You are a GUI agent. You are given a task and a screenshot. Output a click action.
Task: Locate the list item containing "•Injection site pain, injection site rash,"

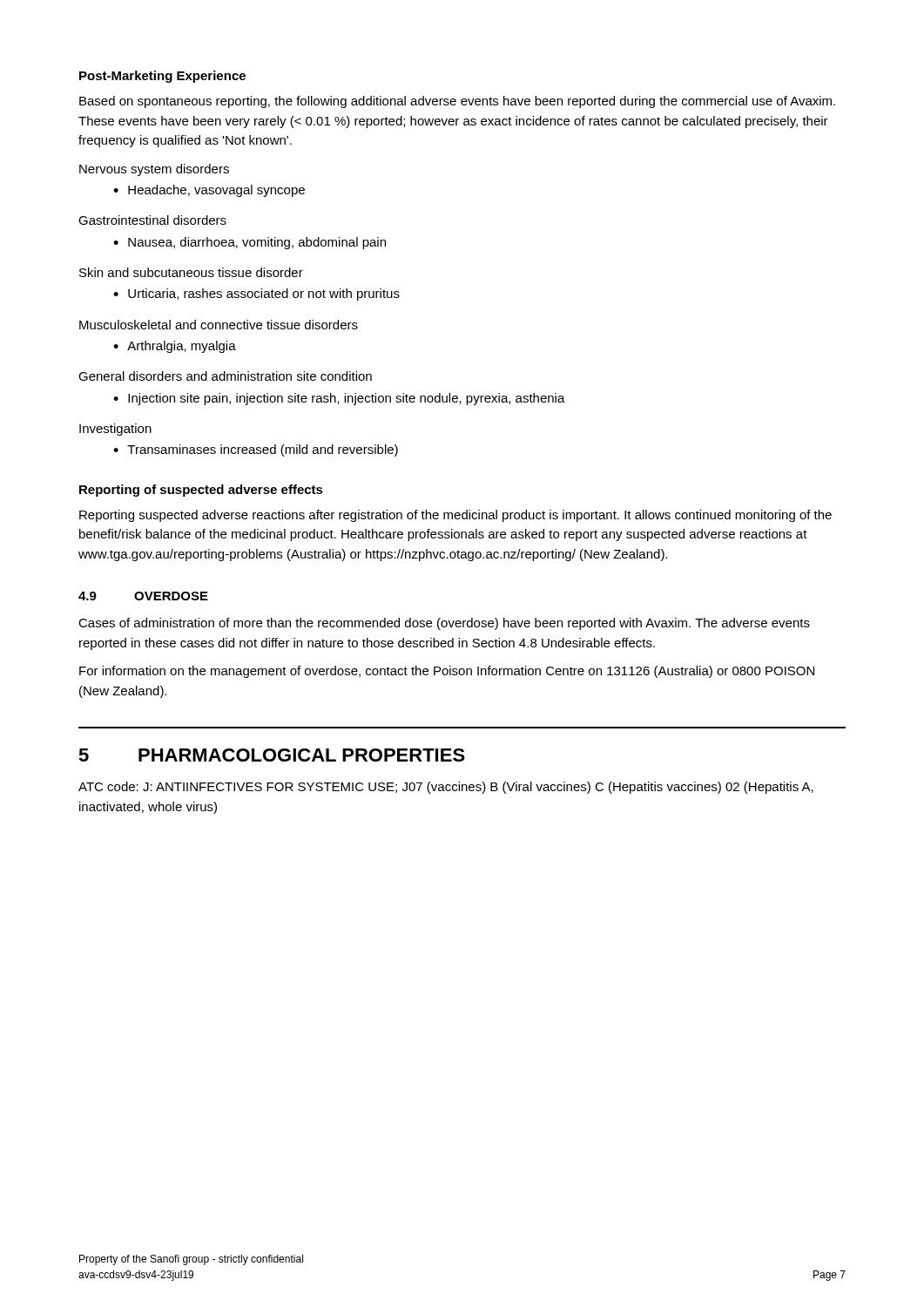click(339, 399)
